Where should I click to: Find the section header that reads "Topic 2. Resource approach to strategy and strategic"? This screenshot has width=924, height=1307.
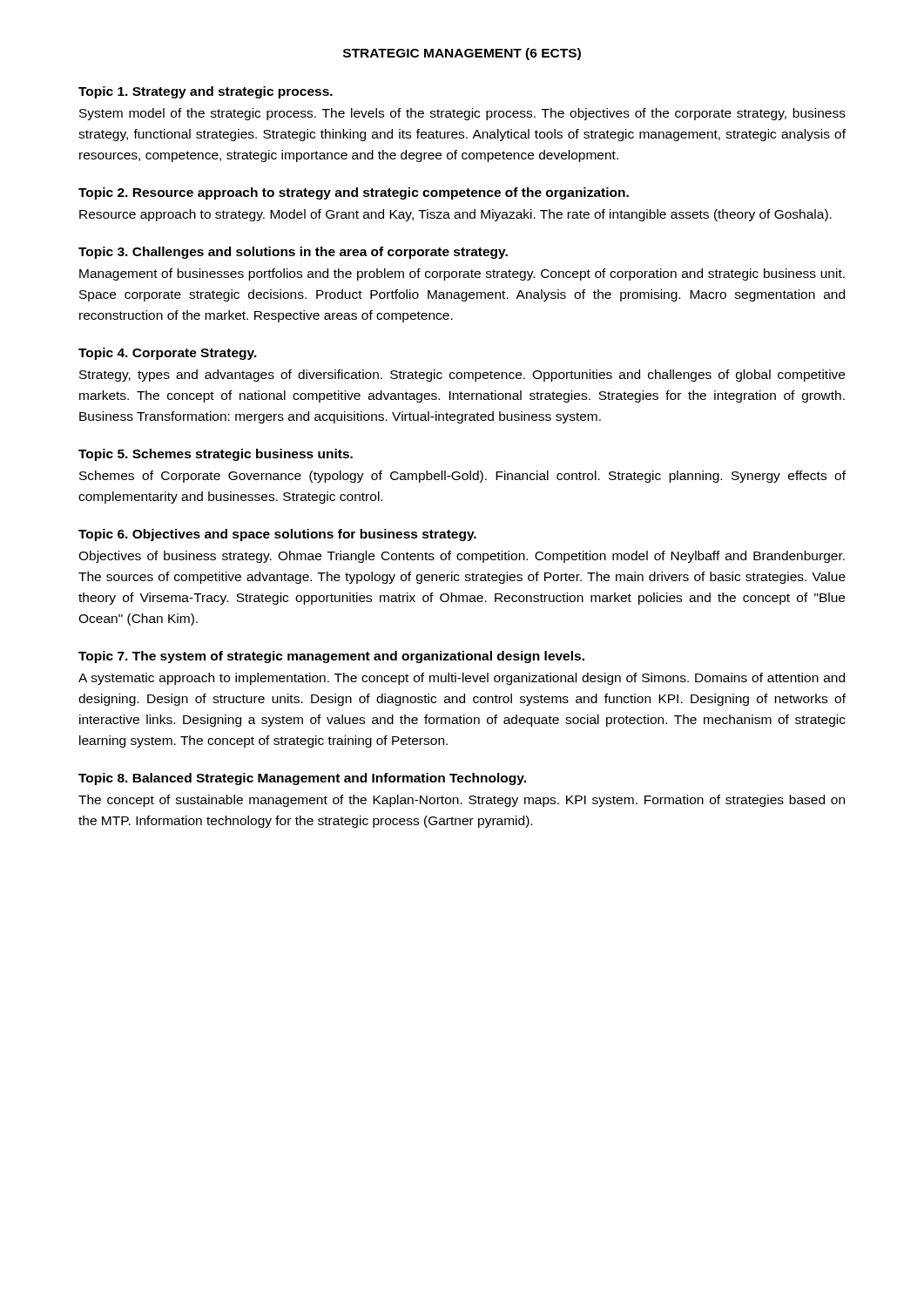tap(462, 193)
